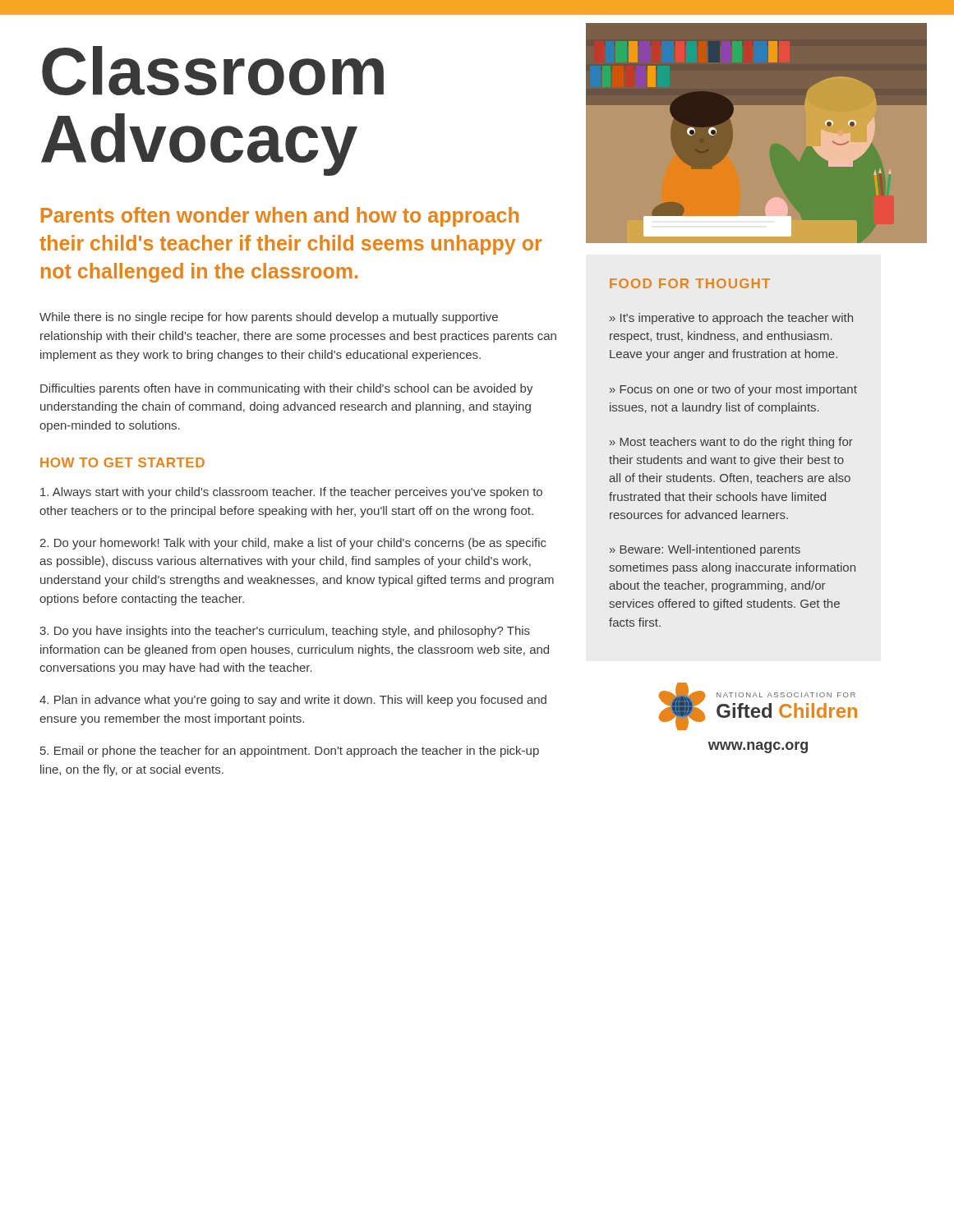Click on the text starting "Parents often wonder when"
The width and height of the screenshot is (954, 1232).
(291, 243)
